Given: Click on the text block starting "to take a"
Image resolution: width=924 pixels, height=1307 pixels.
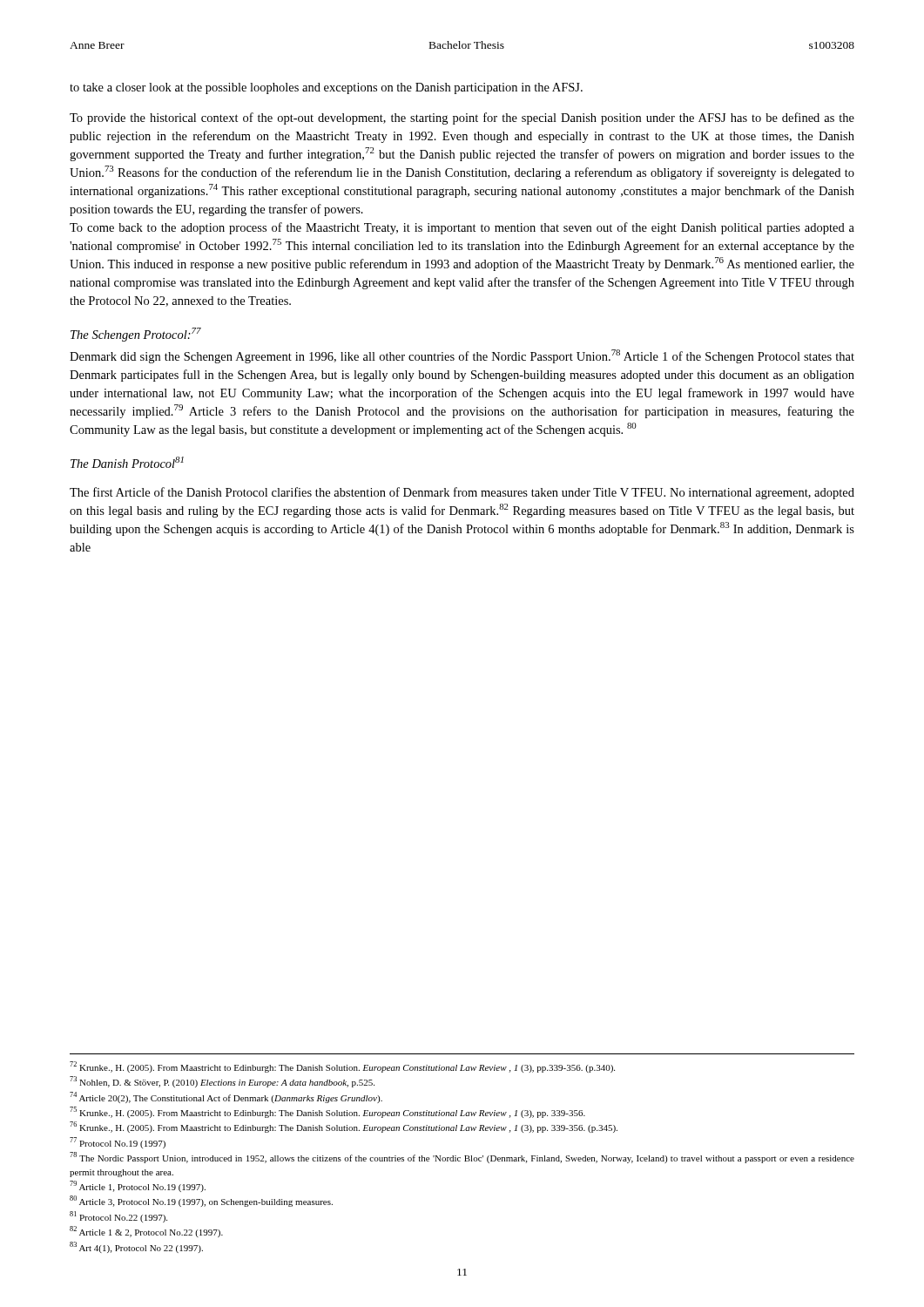Looking at the screenshot, I should coord(462,88).
